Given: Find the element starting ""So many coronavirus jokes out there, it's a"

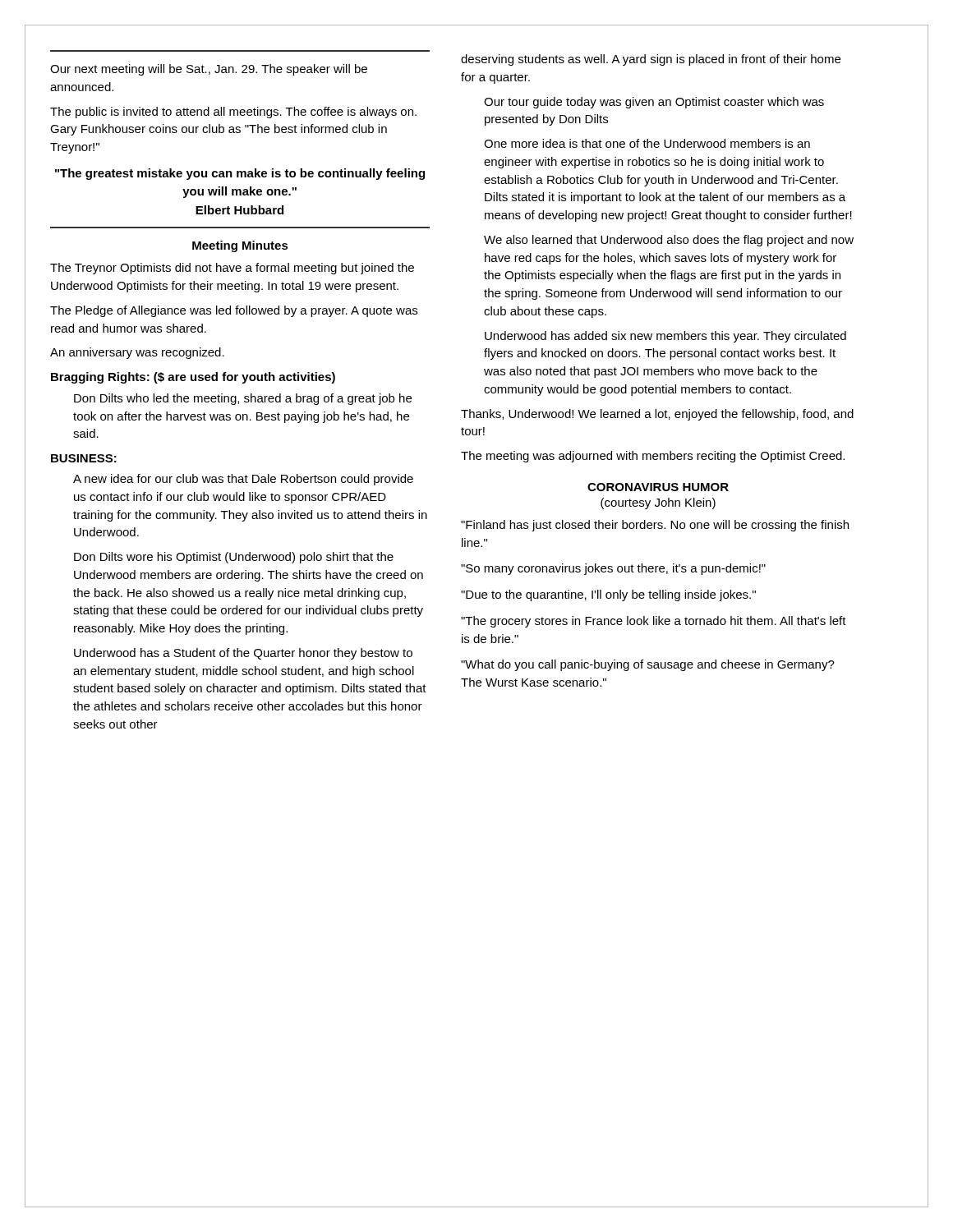Looking at the screenshot, I should click(613, 568).
